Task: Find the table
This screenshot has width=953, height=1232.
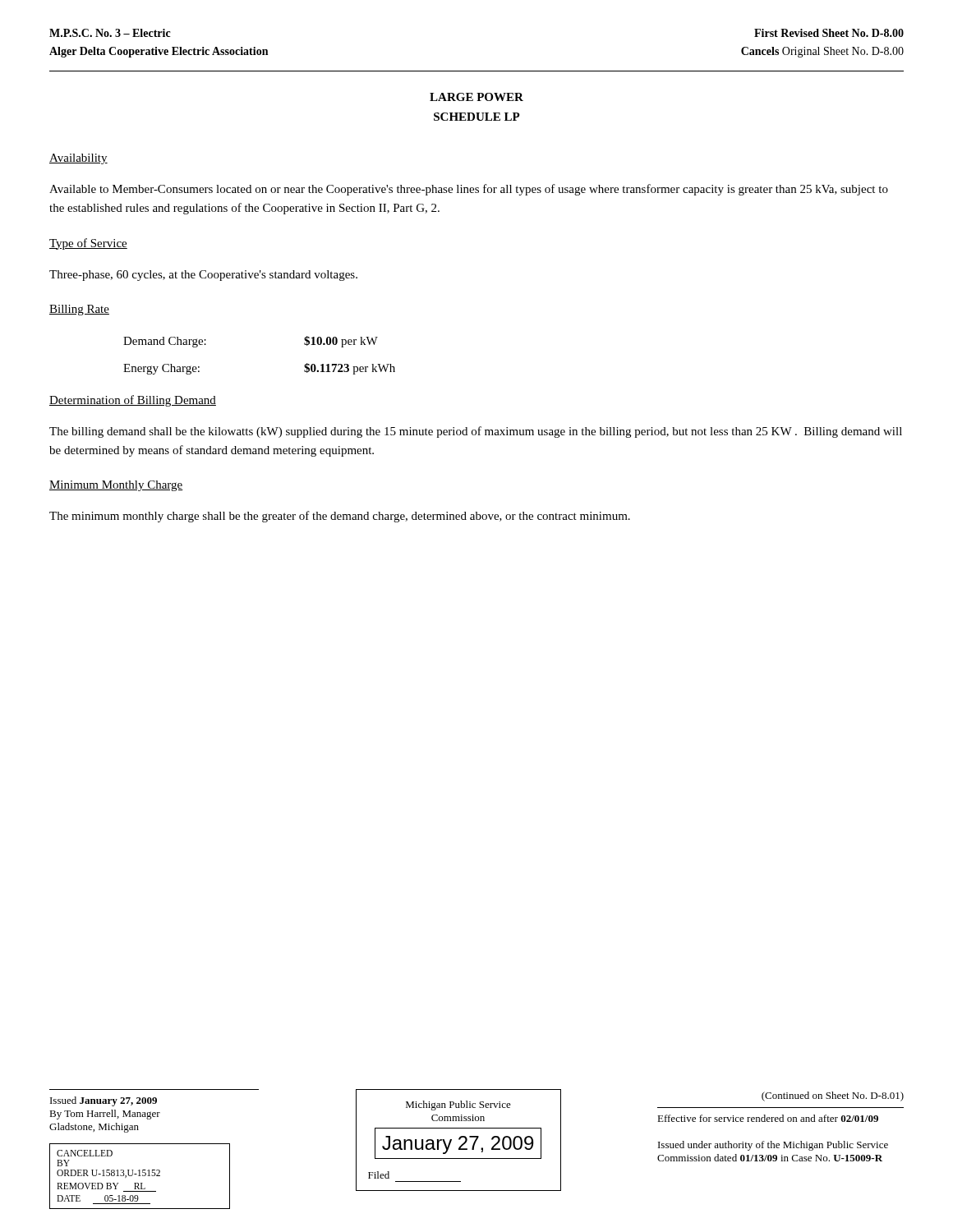Action: [x=513, y=355]
